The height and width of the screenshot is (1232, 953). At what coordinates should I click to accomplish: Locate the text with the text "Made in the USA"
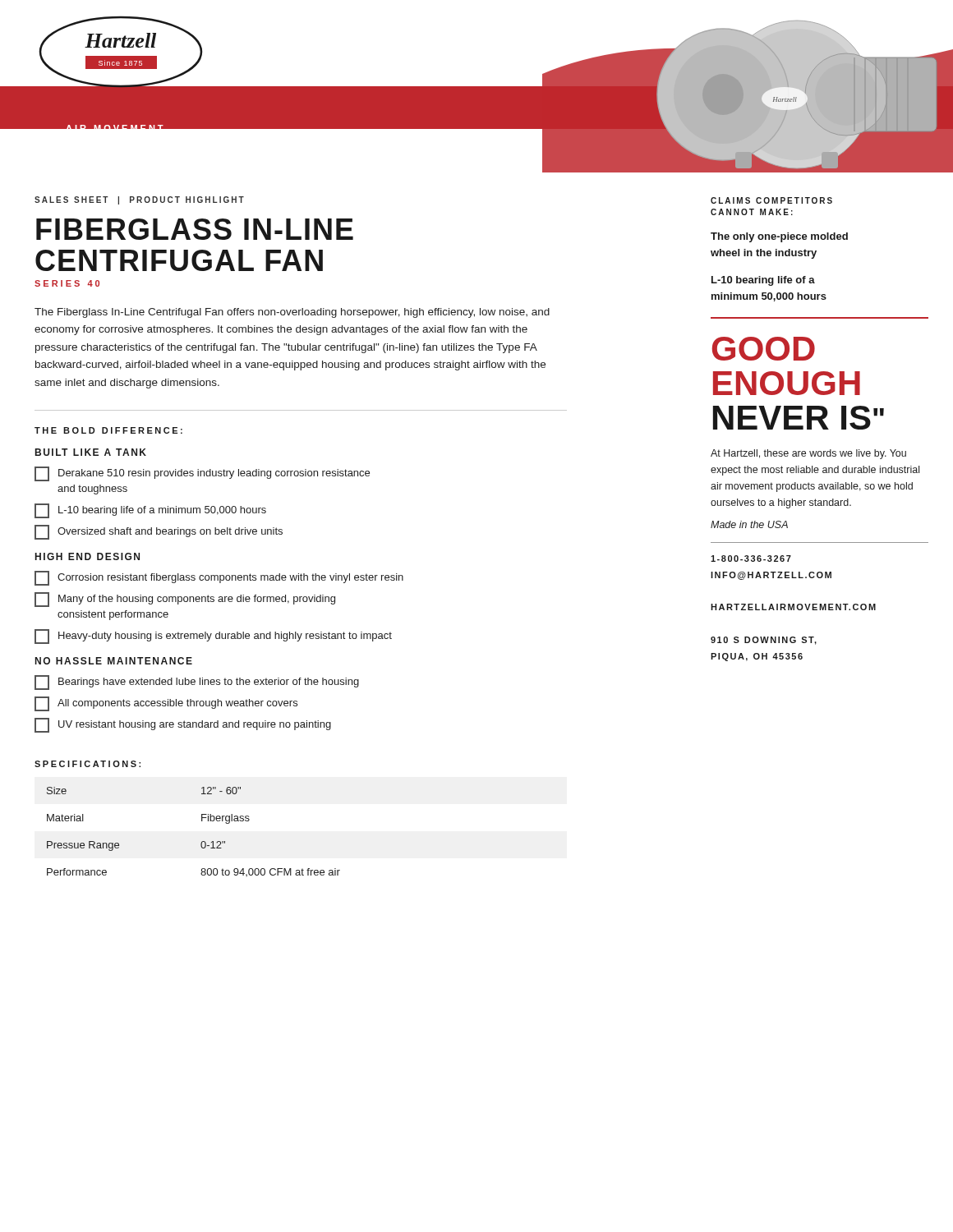[x=749, y=525]
